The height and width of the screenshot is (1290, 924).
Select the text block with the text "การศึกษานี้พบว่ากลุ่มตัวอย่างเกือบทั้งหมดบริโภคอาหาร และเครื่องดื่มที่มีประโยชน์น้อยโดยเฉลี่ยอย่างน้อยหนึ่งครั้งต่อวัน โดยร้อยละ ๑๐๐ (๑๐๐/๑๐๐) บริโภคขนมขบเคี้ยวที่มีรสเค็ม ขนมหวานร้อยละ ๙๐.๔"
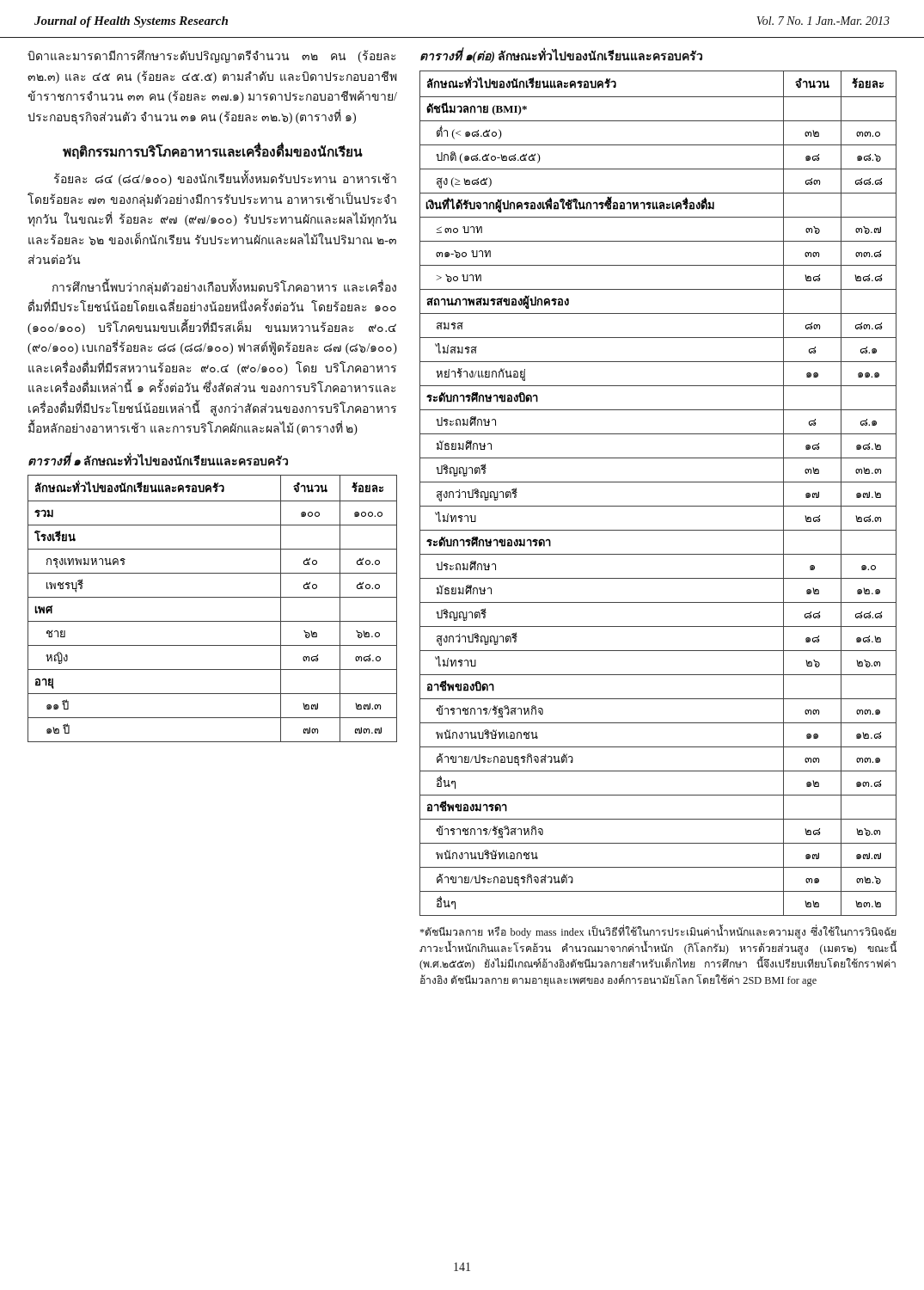pos(212,358)
